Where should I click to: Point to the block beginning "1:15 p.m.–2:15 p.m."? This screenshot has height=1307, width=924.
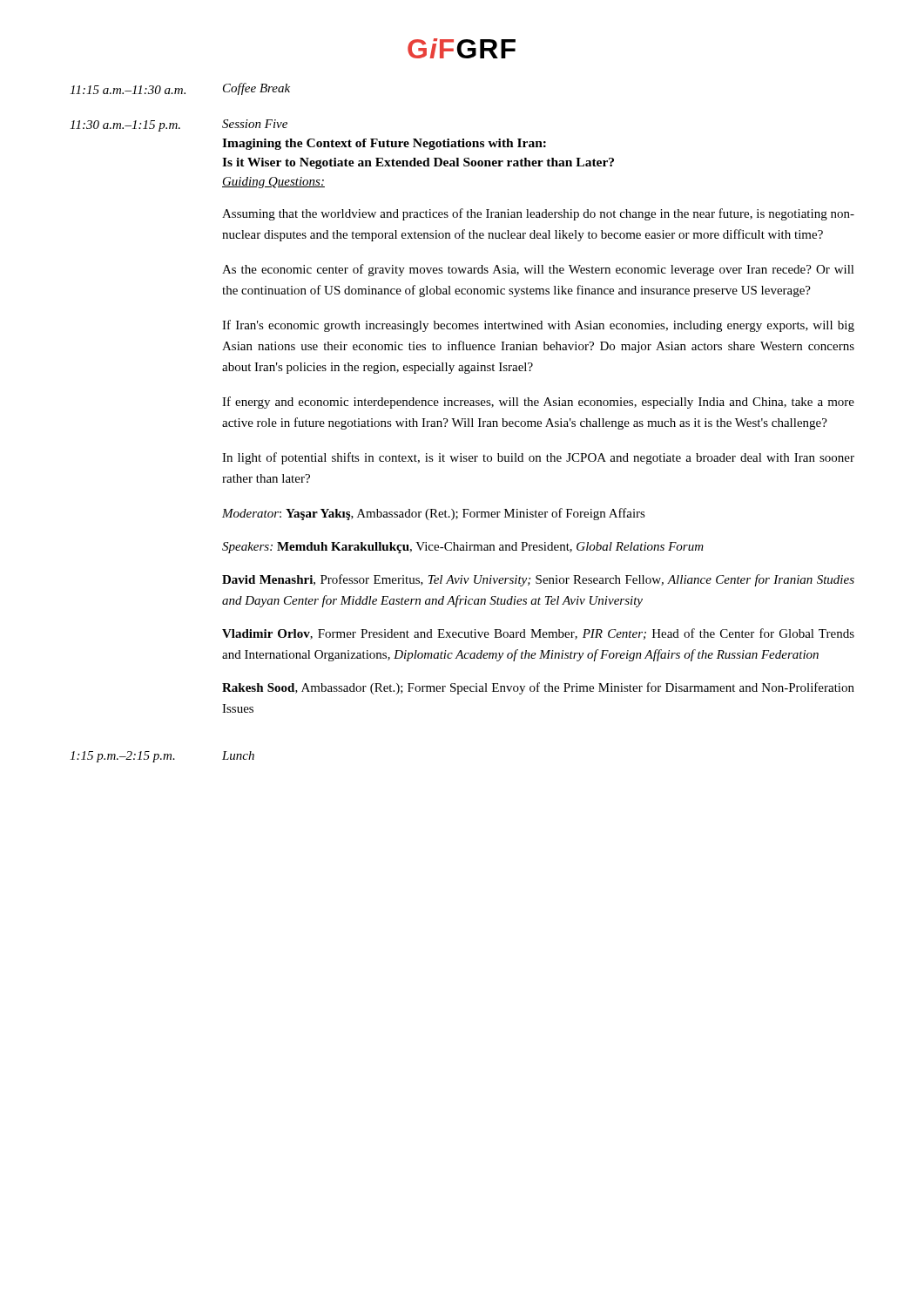point(162,756)
